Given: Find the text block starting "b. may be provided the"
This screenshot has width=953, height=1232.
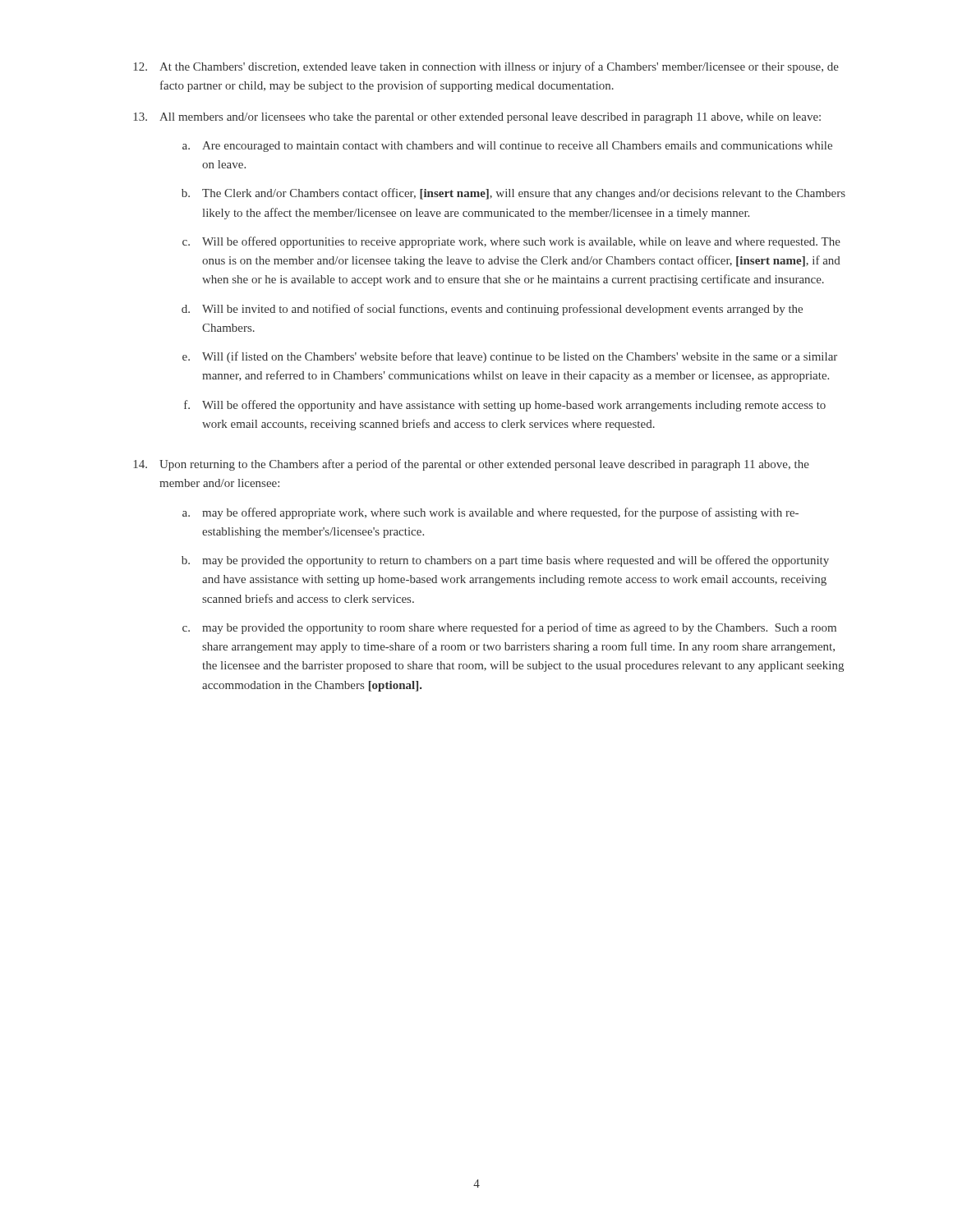Looking at the screenshot, I should pos(503,580).
